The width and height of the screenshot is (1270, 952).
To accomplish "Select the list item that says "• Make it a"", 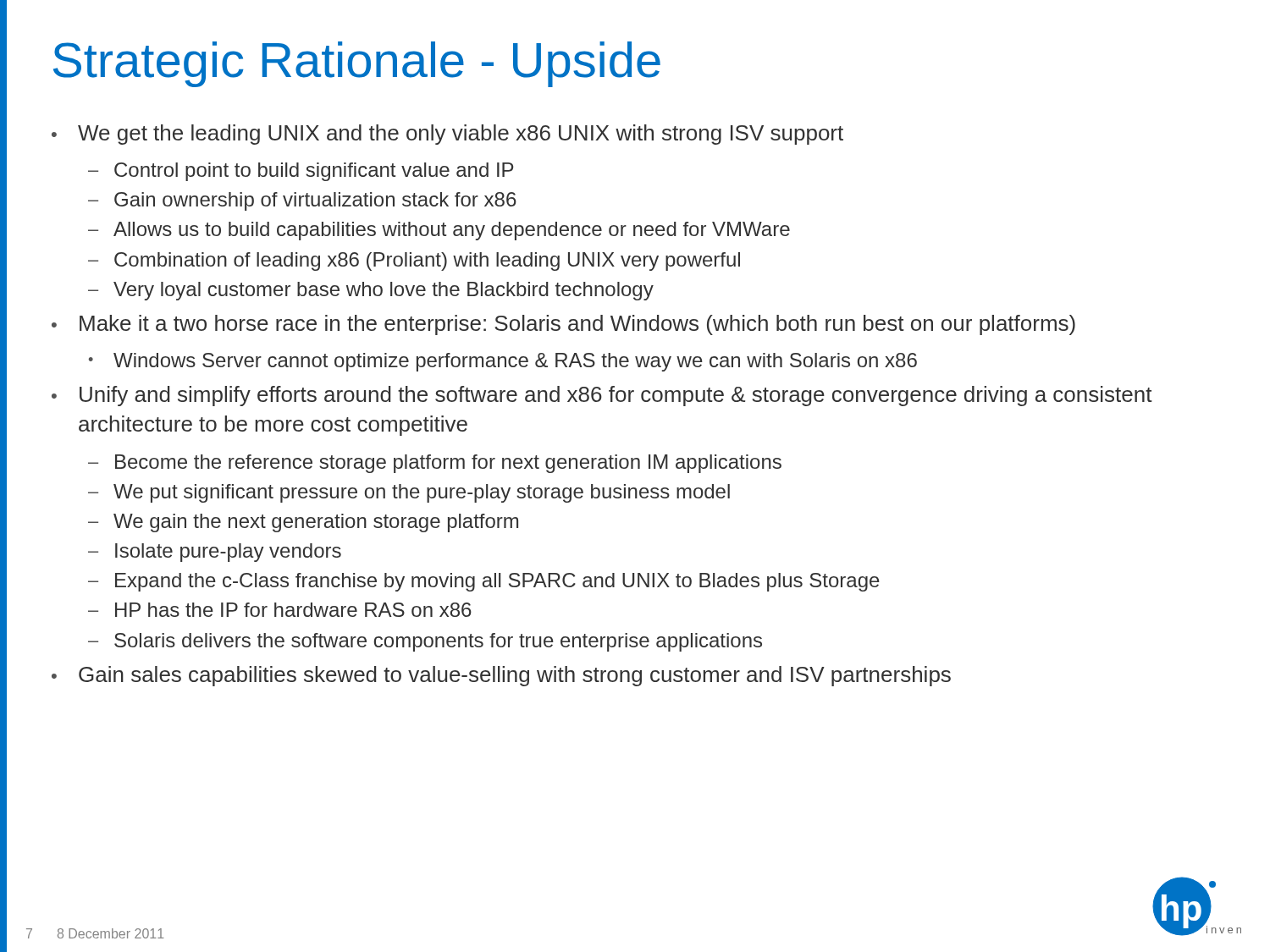I will pyautogui.click(x=639, y=324).
